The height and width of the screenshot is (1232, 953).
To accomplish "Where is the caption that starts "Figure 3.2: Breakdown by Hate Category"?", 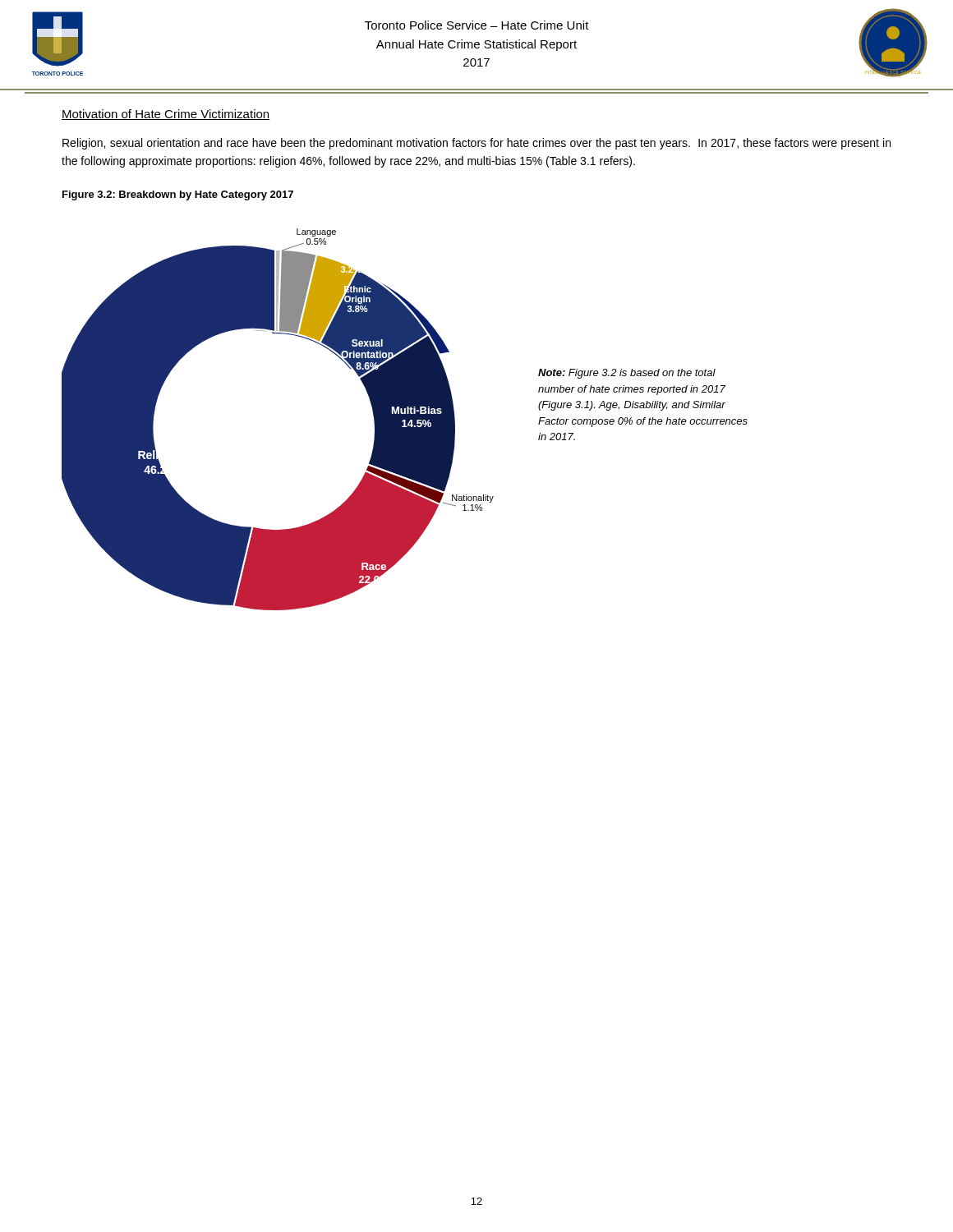I will (x=178, y=195).
